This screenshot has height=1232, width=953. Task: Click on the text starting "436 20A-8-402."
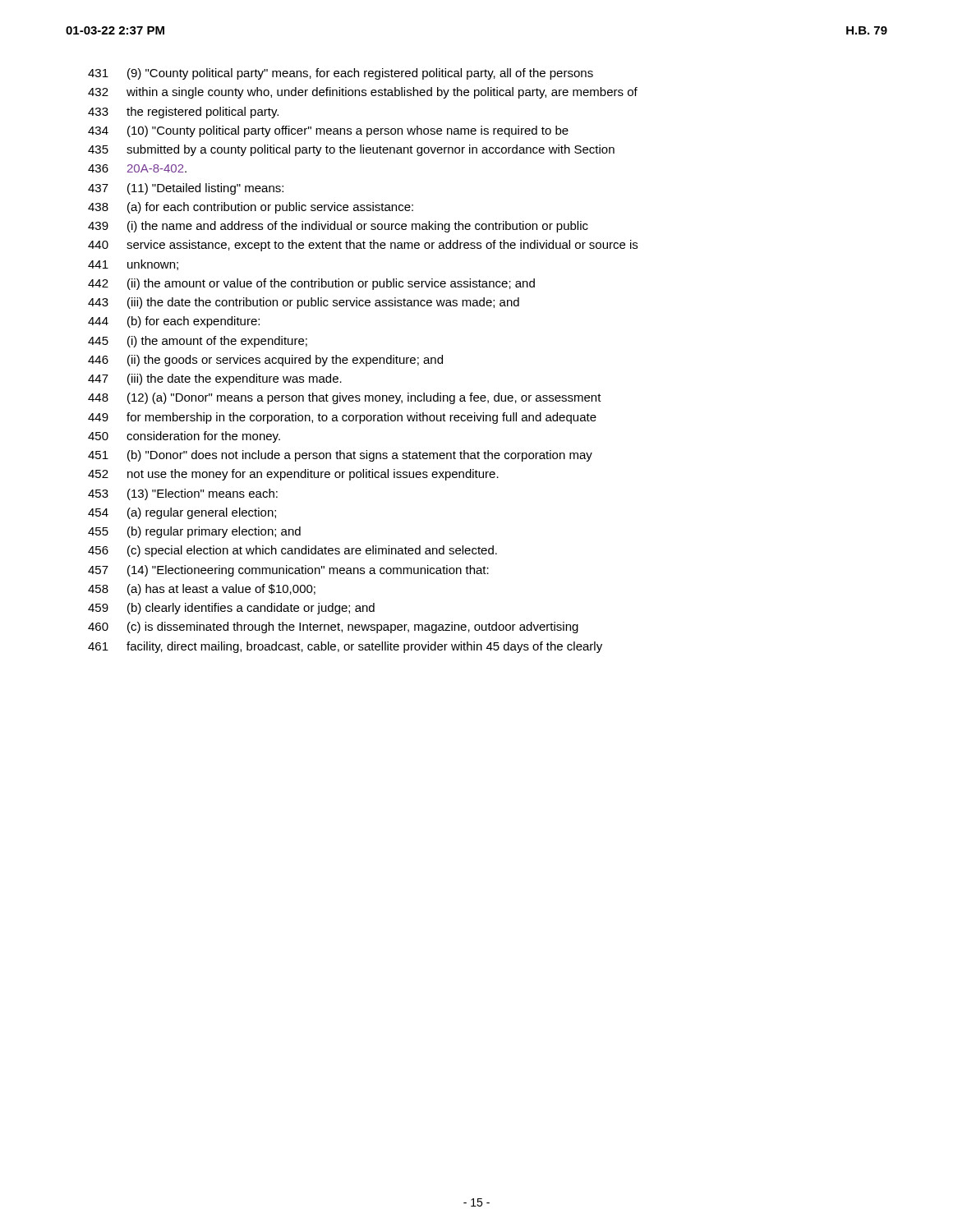click(137, 168)
